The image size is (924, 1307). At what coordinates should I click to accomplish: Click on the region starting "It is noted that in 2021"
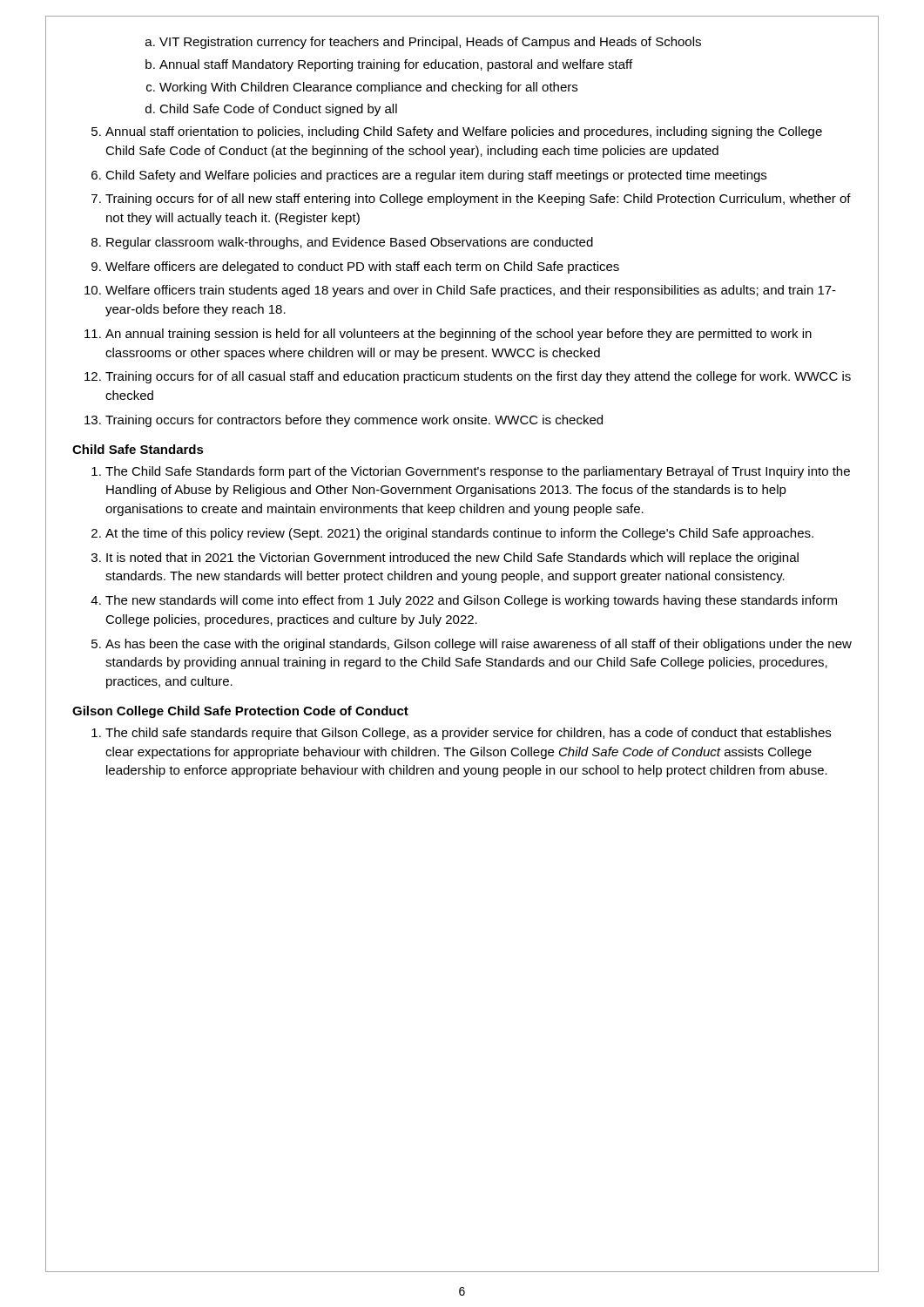pyautogui.click(x=479, y=567)
